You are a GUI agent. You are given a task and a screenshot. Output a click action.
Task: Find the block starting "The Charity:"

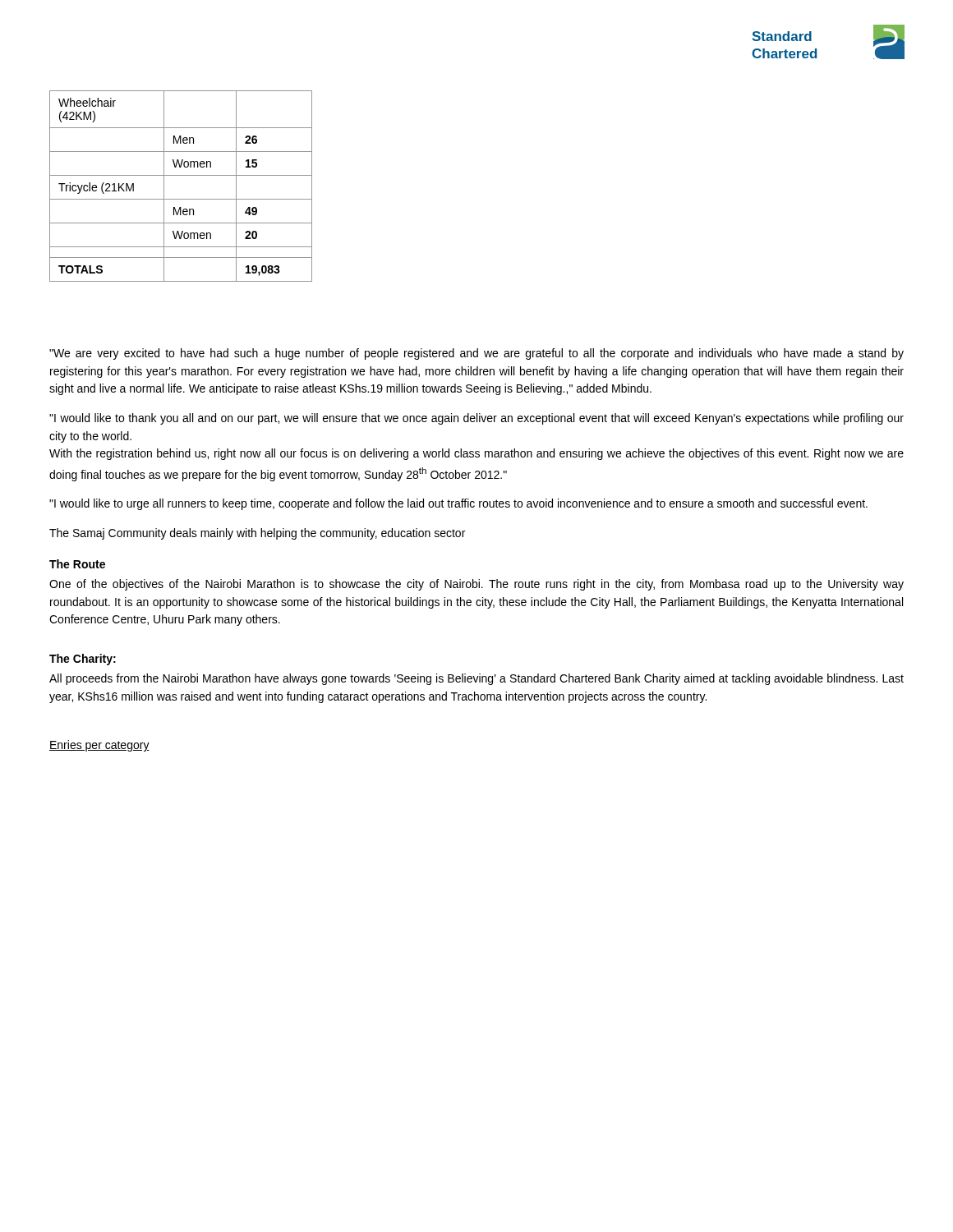point(83,659)
